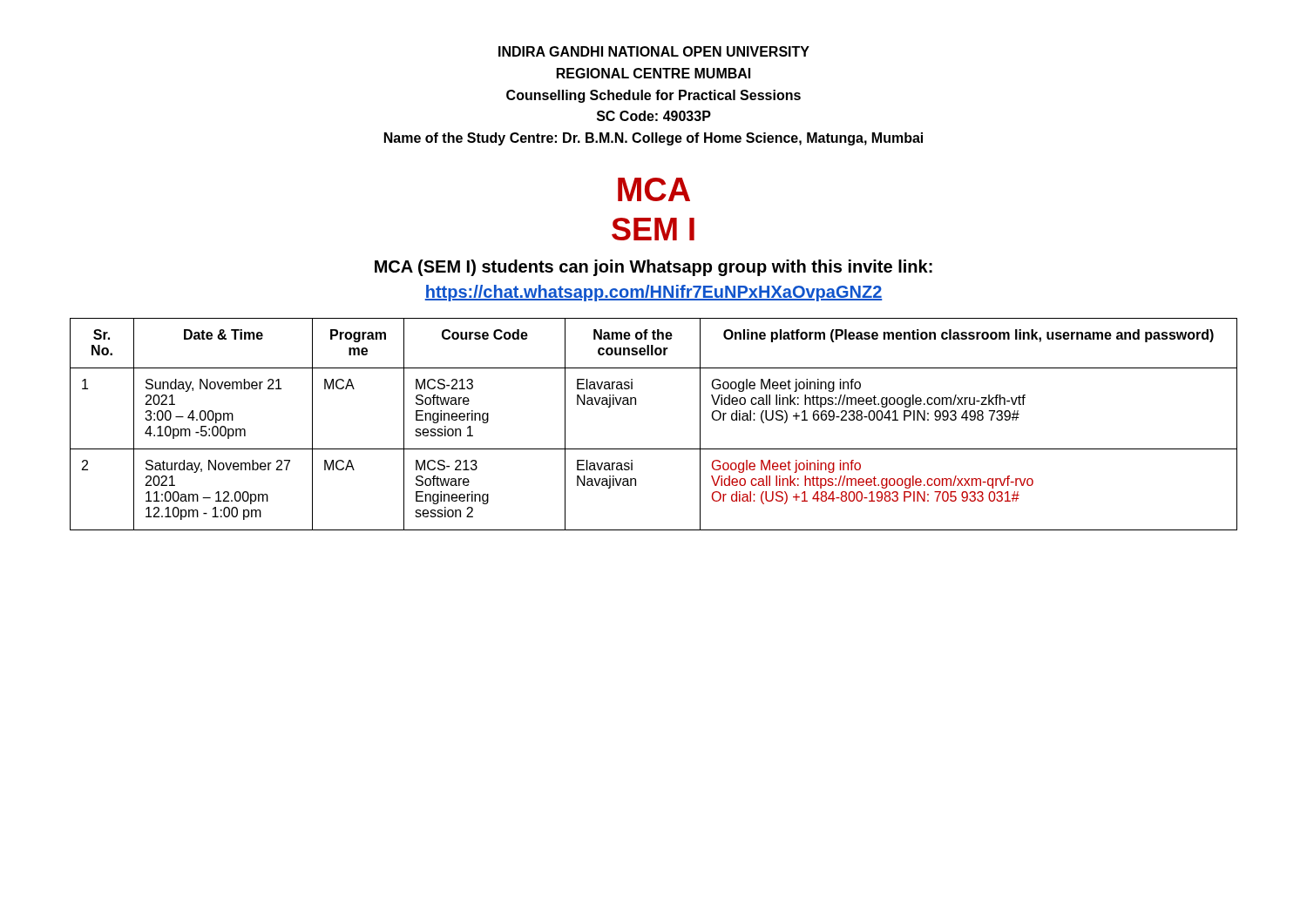The width and height of the screenshot is (1307, 924).
Task: Select the table
Action: pos(654,424)
